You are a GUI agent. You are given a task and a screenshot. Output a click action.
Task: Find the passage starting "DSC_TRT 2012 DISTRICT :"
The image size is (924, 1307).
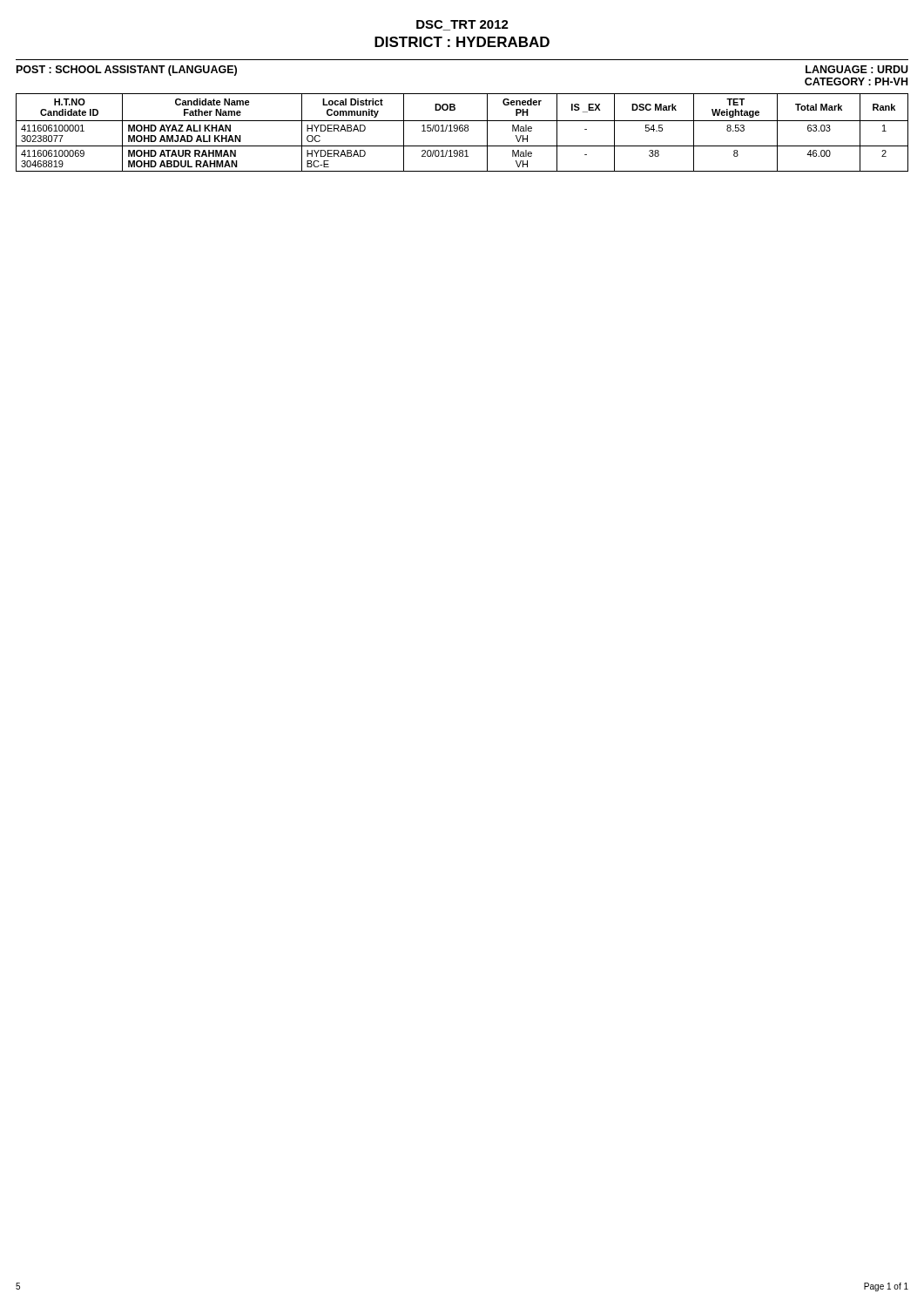point(462,34)
